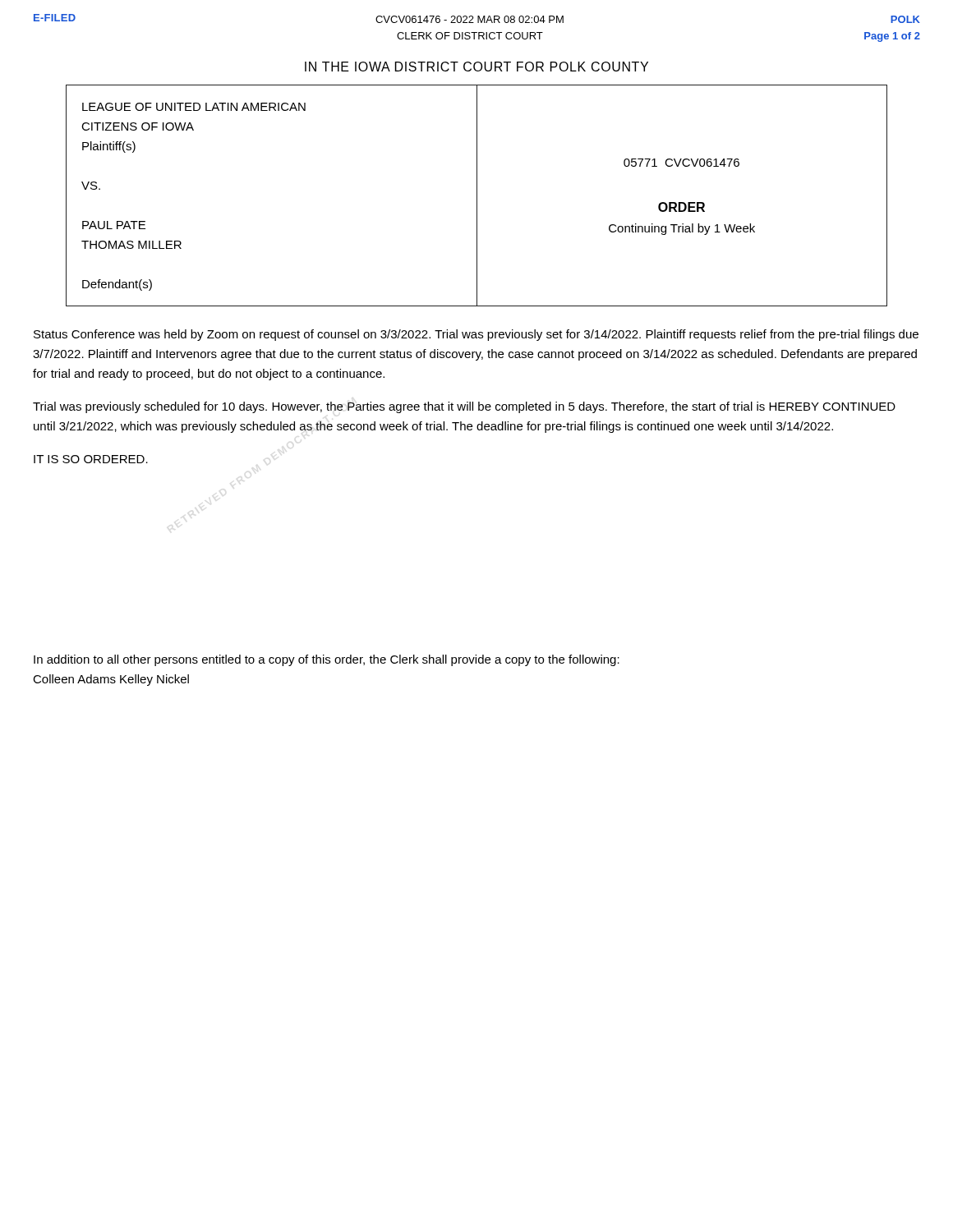Point to the element starting "Trial was previously scheduled for 10 days."

464,416
